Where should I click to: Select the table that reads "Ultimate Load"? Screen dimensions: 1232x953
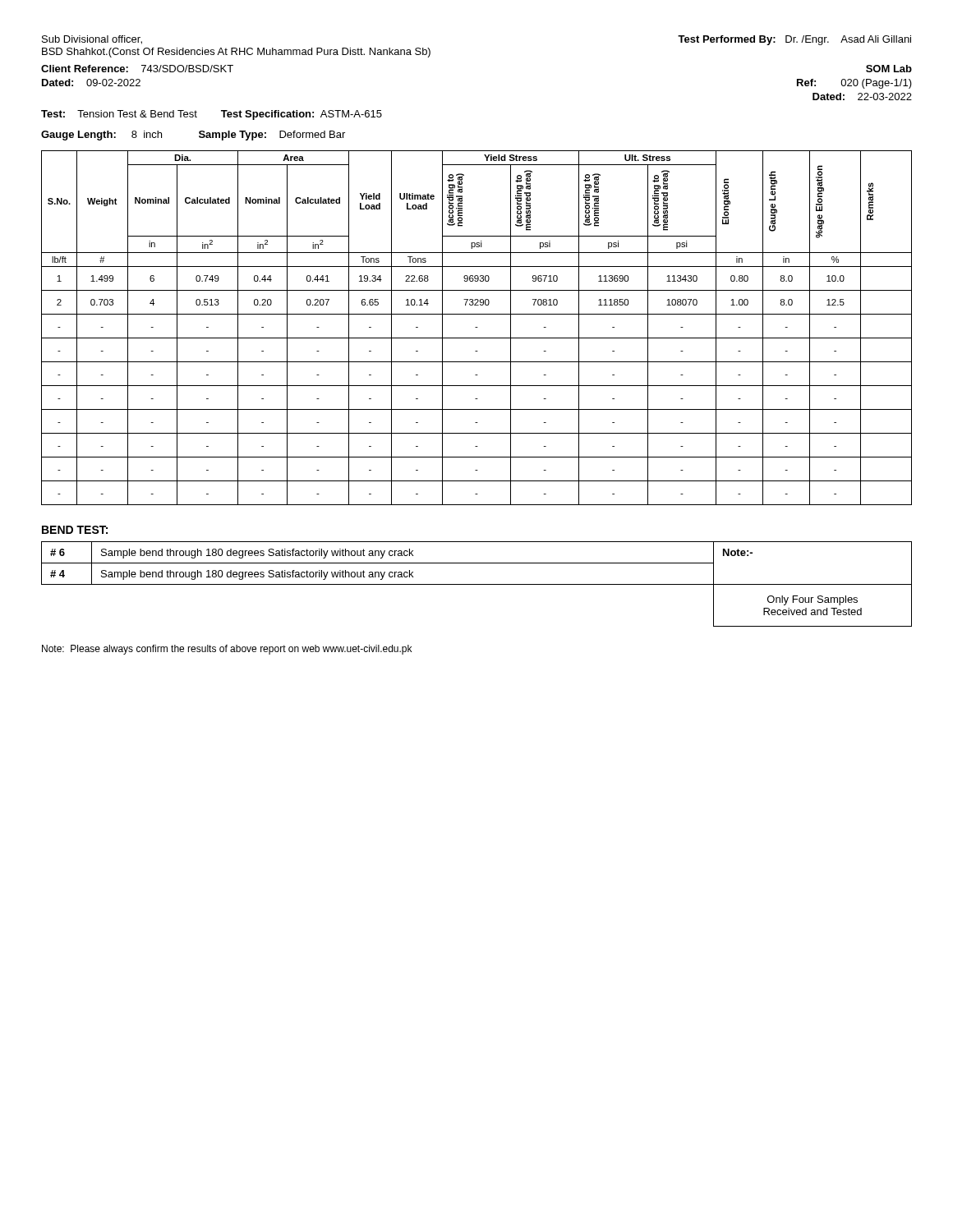tap(476, 328)
